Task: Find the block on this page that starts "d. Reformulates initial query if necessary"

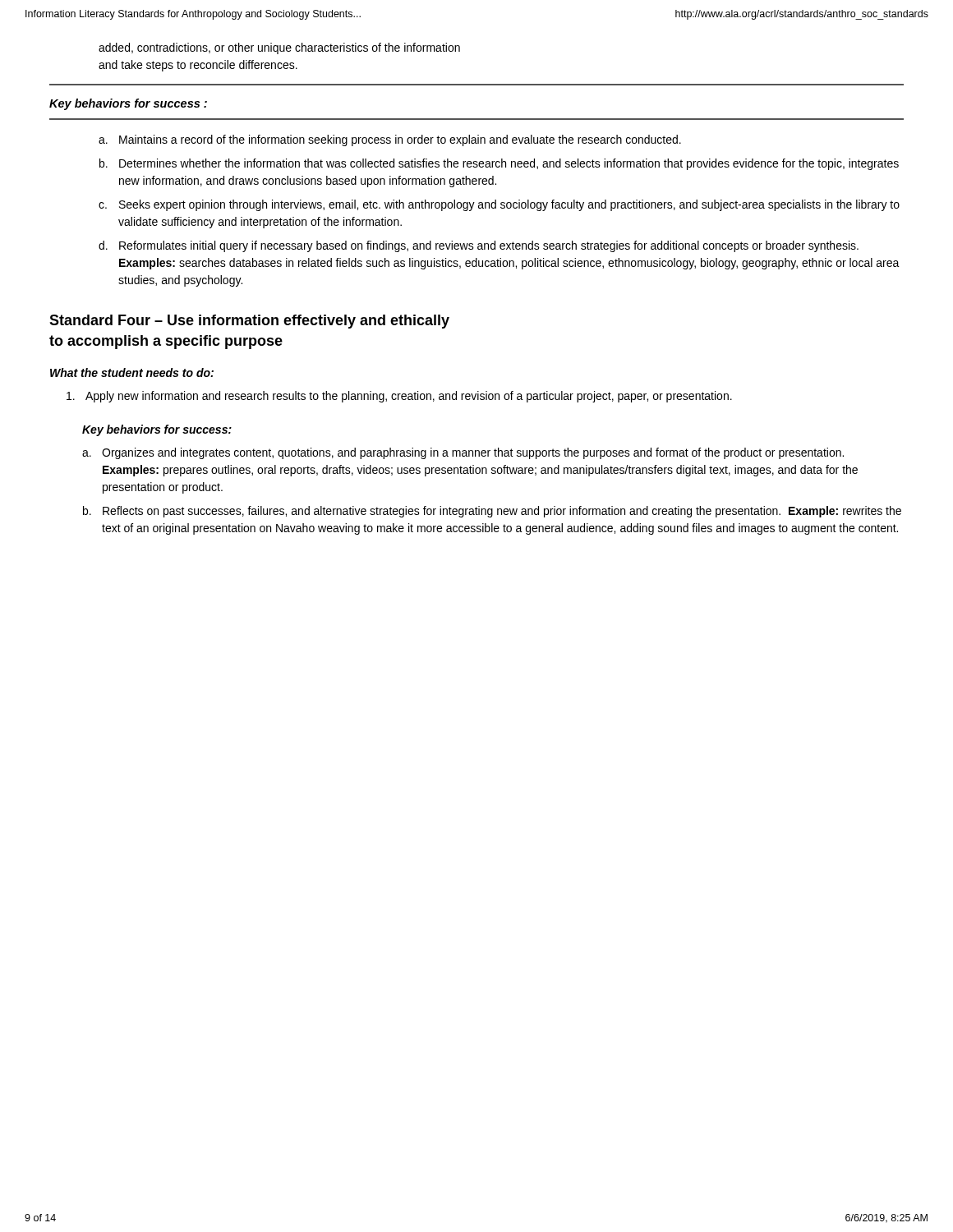Action: tap(501, 263)
